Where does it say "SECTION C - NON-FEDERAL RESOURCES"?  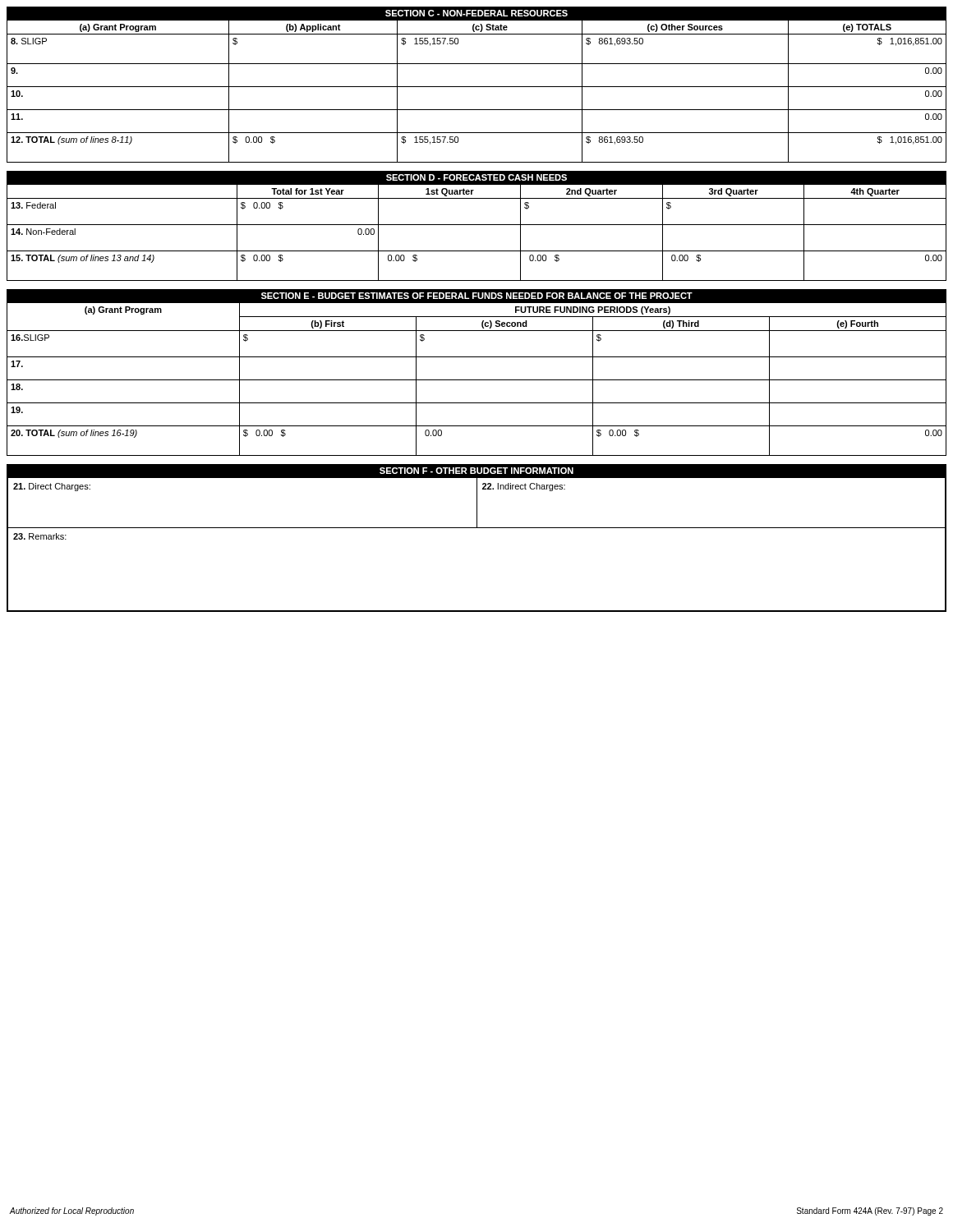[x=476, y=13]
